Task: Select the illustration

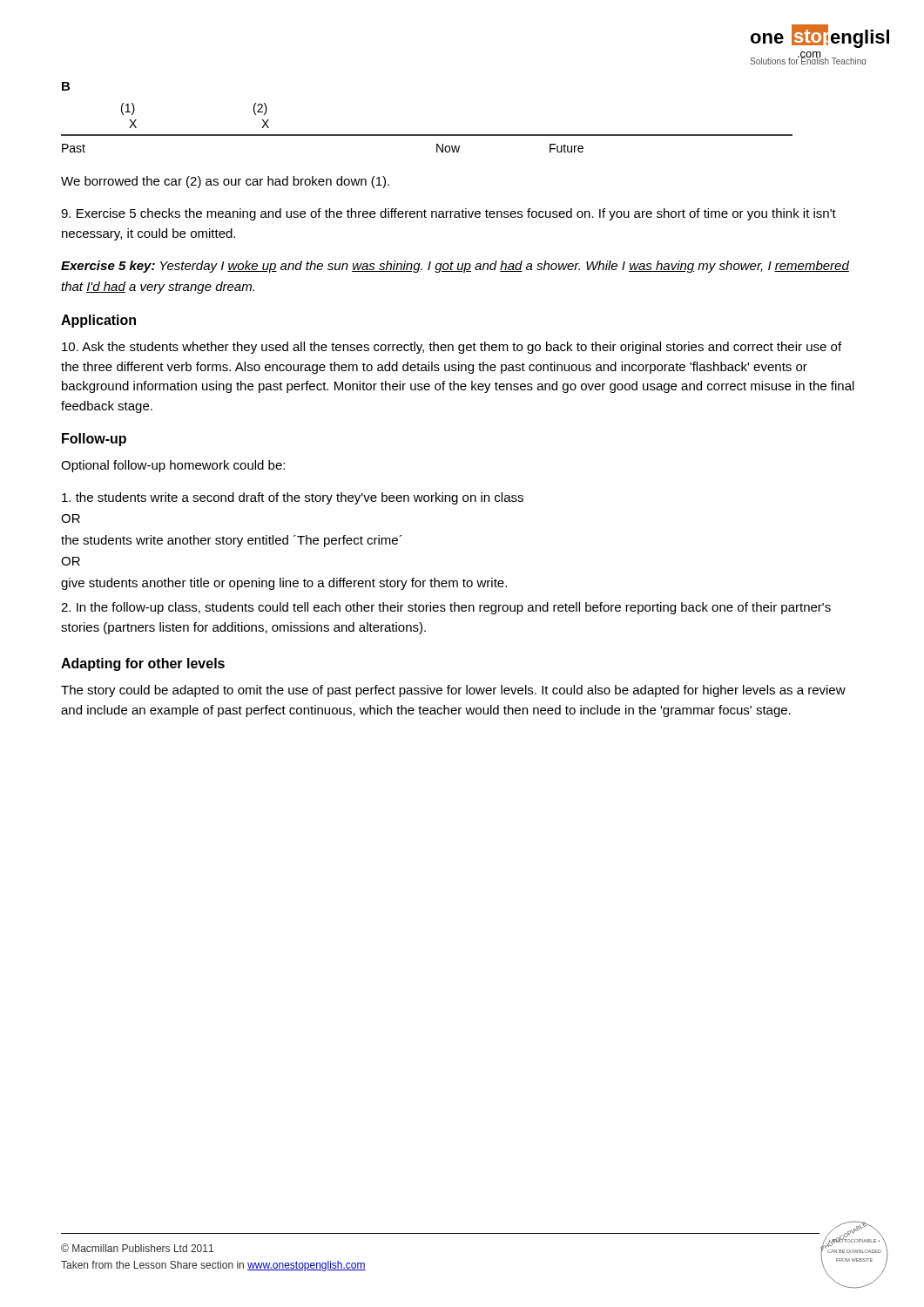Action: point(854,1255)
